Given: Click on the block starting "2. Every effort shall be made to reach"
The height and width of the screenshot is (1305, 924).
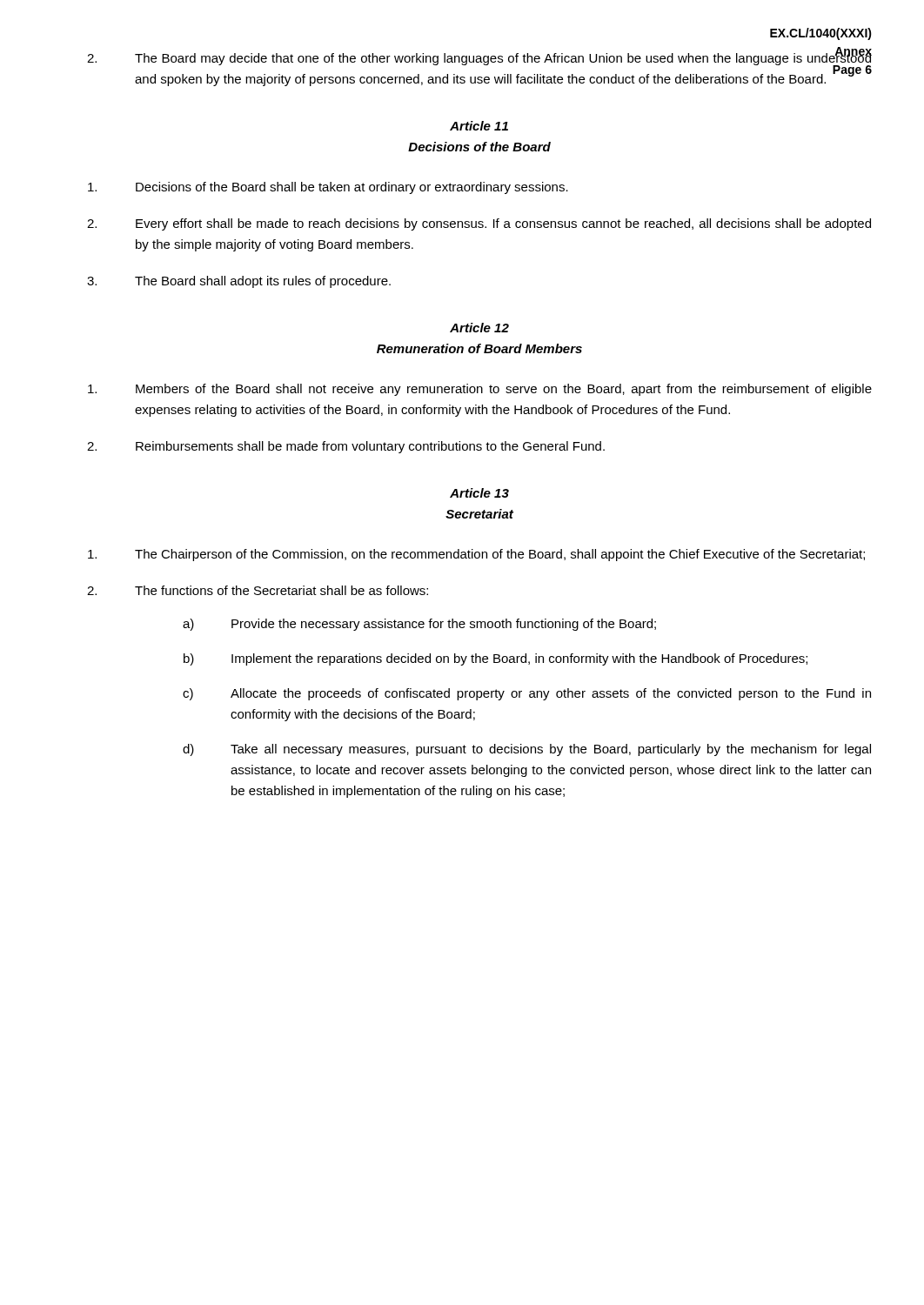Looking at the screenshot, I should (479, 234).
